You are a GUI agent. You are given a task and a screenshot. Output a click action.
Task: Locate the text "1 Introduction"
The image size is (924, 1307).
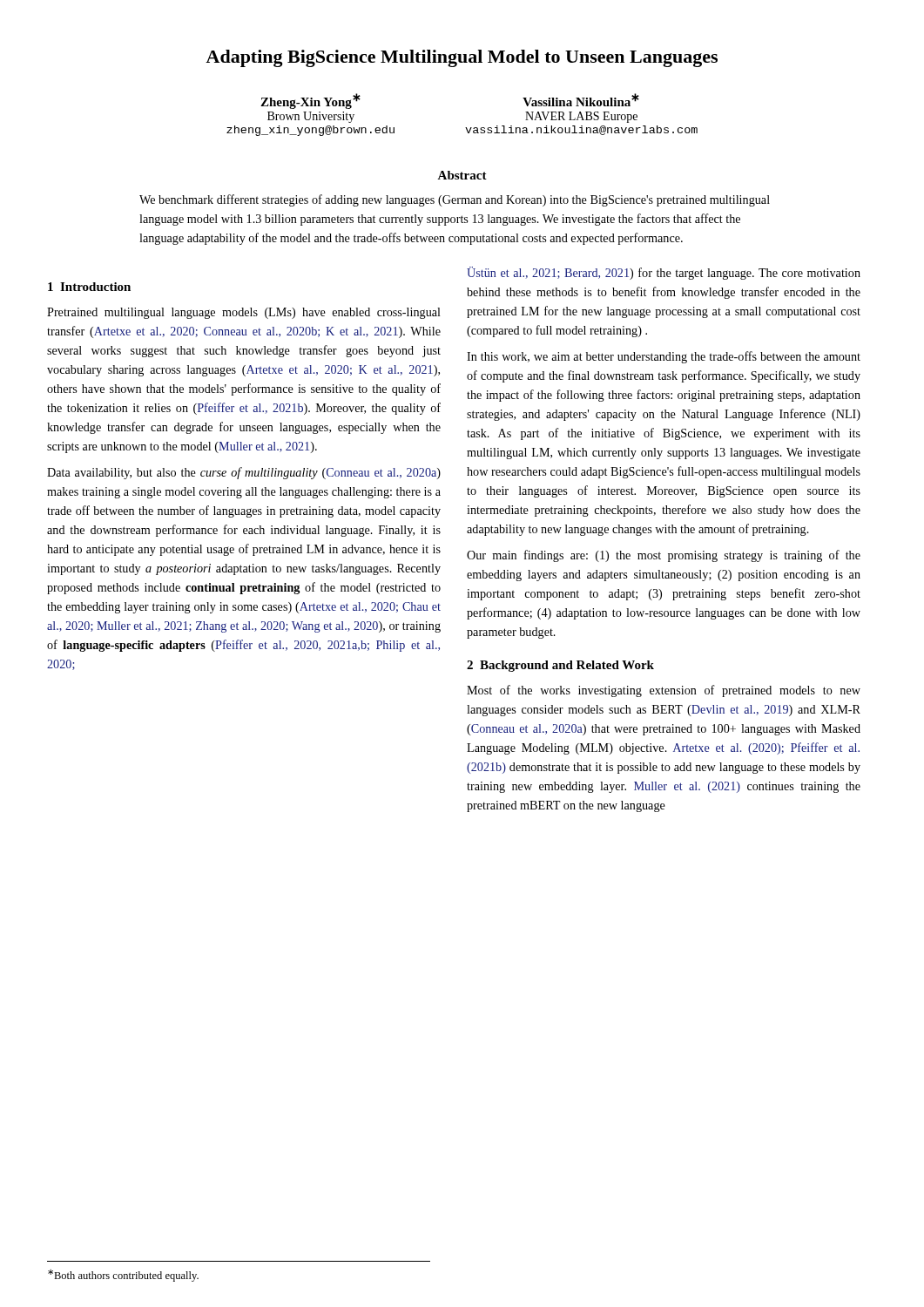tap(89, 287)
